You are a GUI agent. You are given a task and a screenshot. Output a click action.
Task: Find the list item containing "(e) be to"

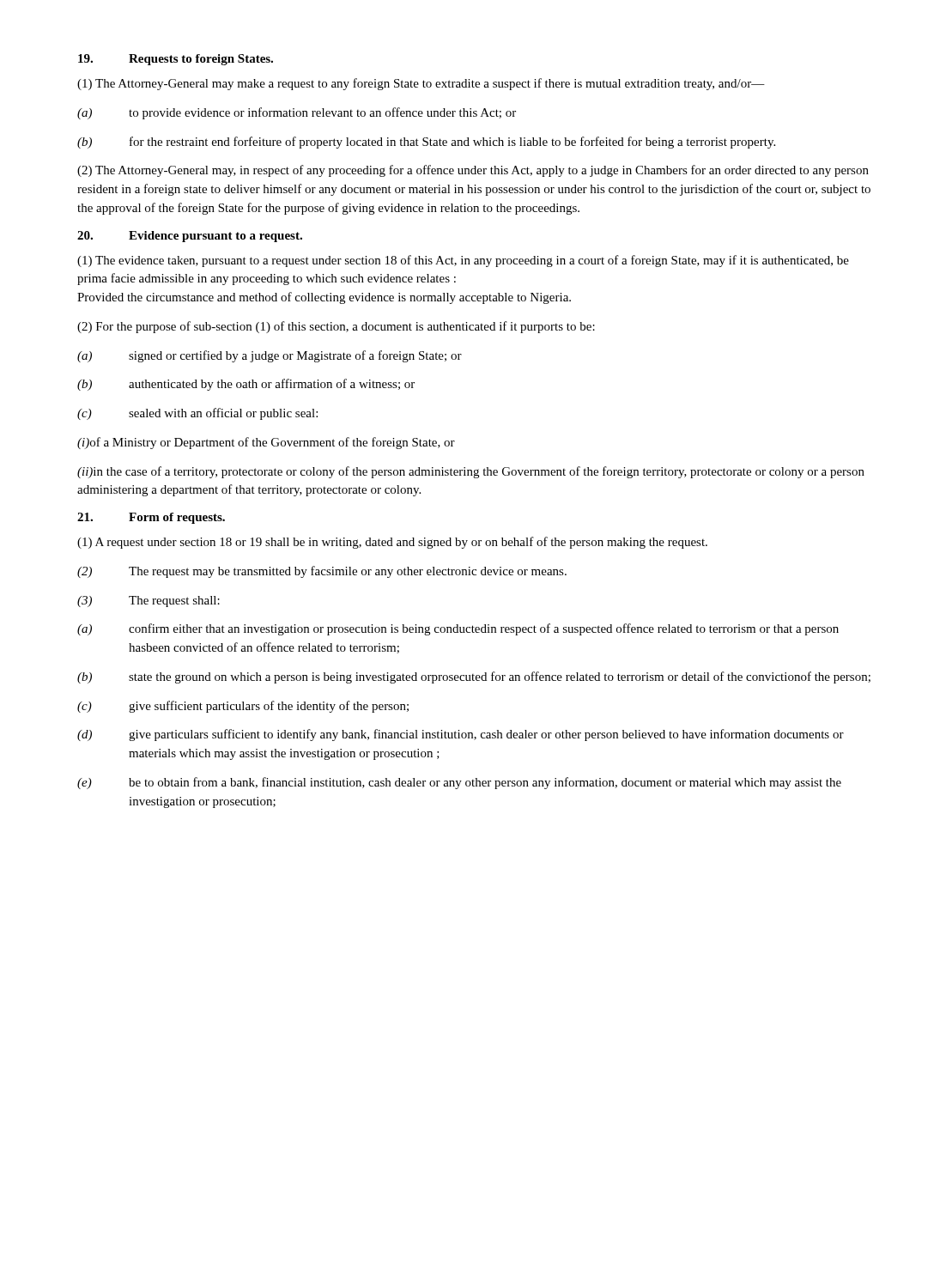(476, 792)
